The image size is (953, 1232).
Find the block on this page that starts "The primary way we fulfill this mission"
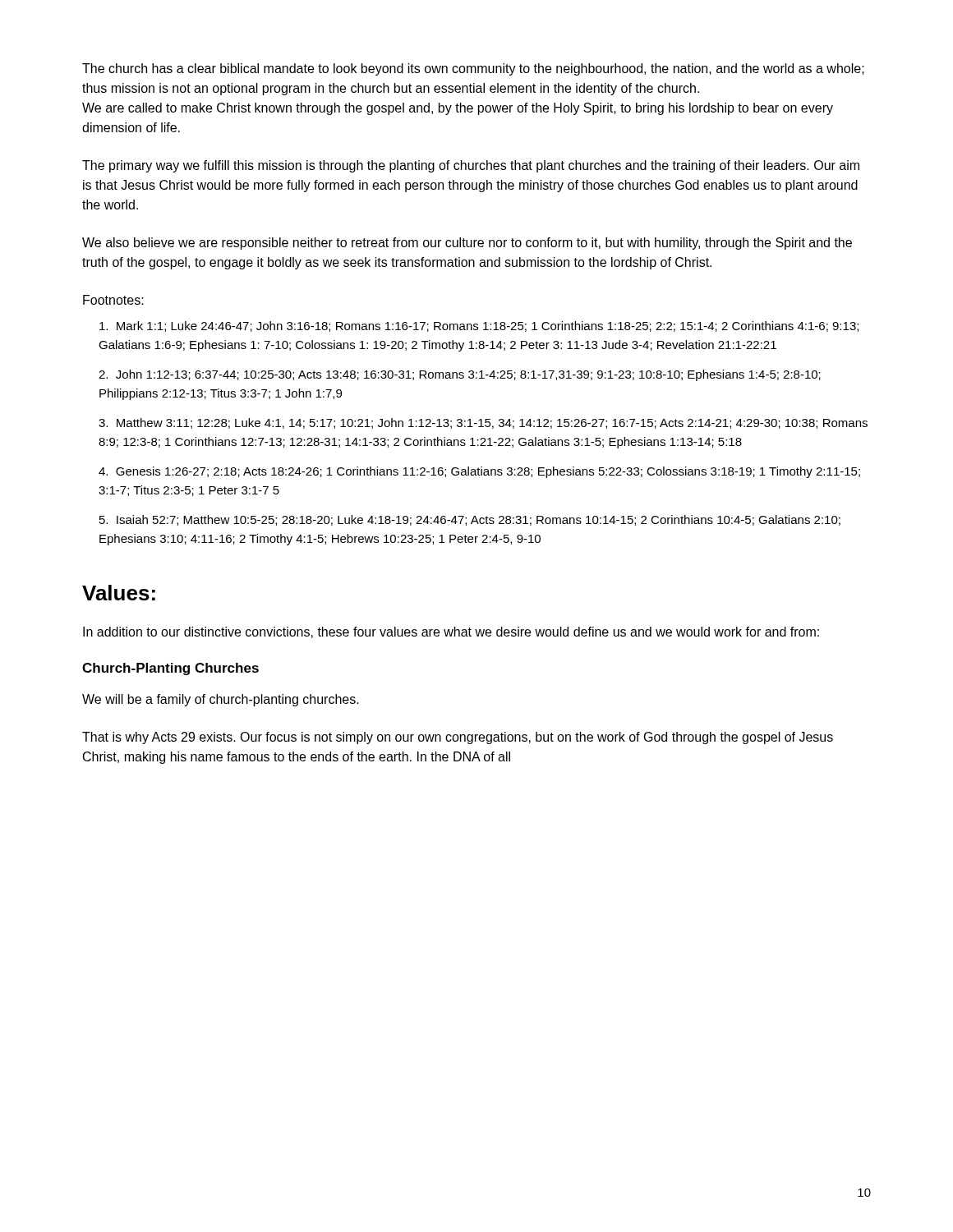click(471, 185)
